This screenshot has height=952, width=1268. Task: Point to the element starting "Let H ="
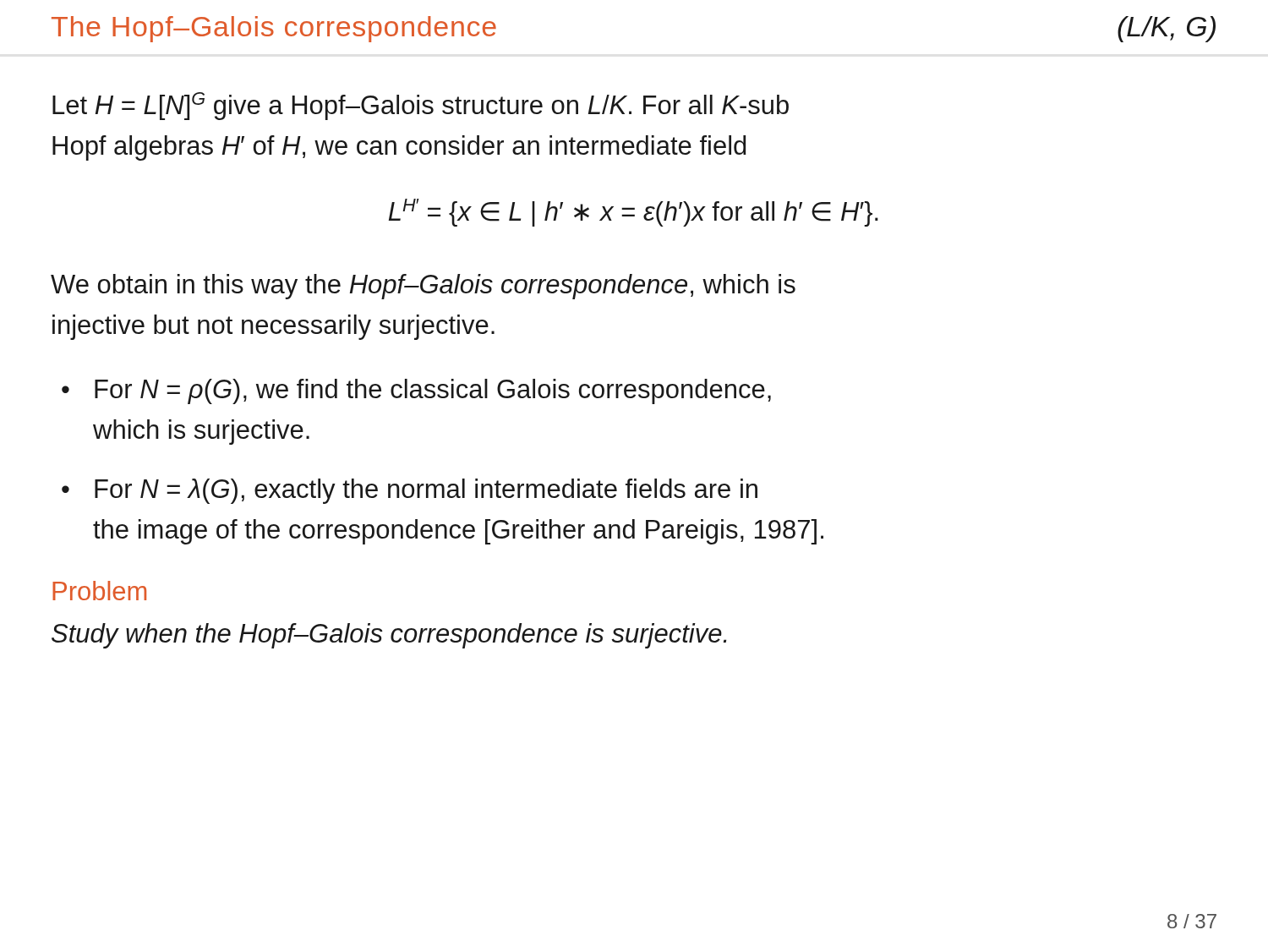[x=420, y=124]
